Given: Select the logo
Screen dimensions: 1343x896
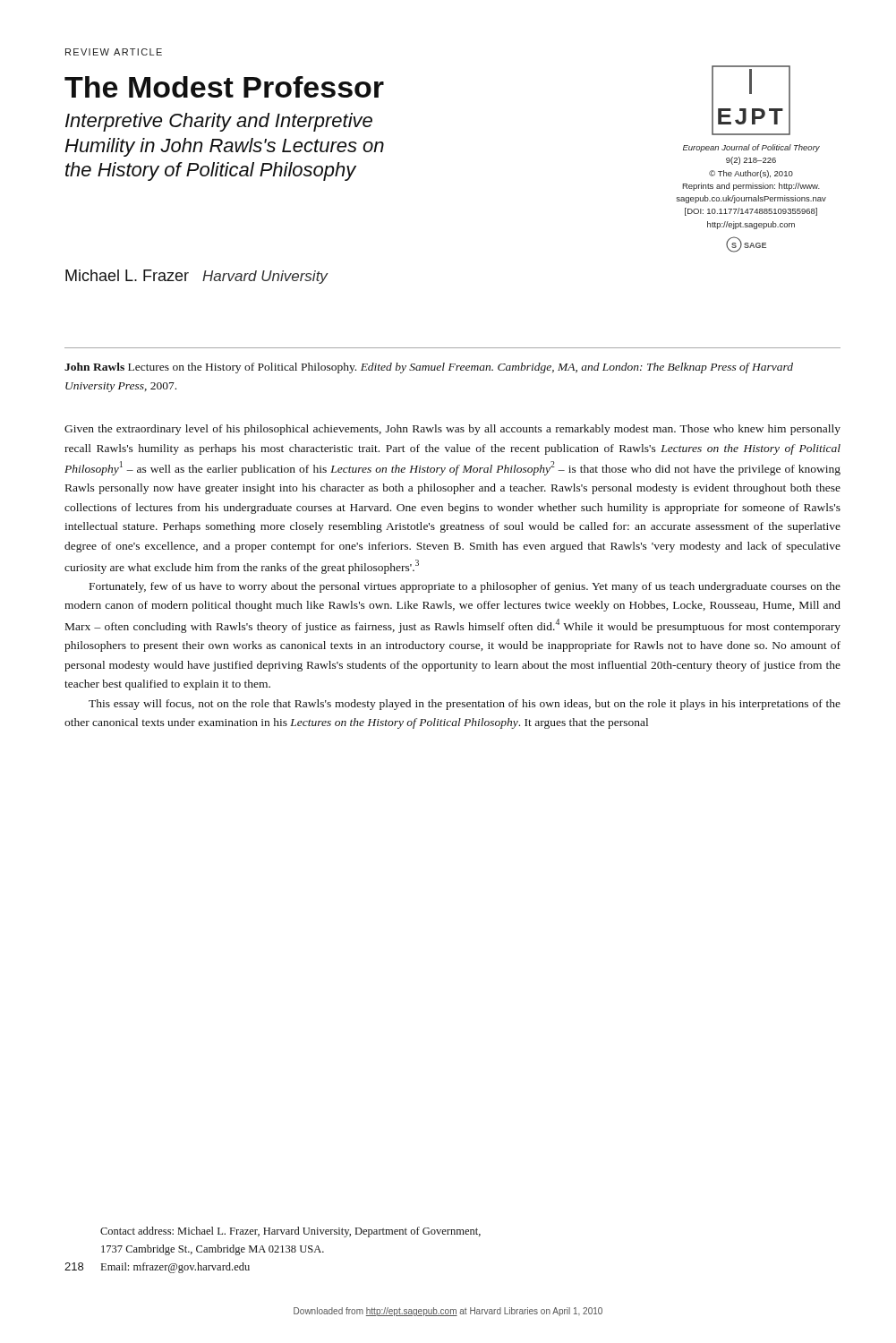Looking at the screenshot, I should 751,100.
